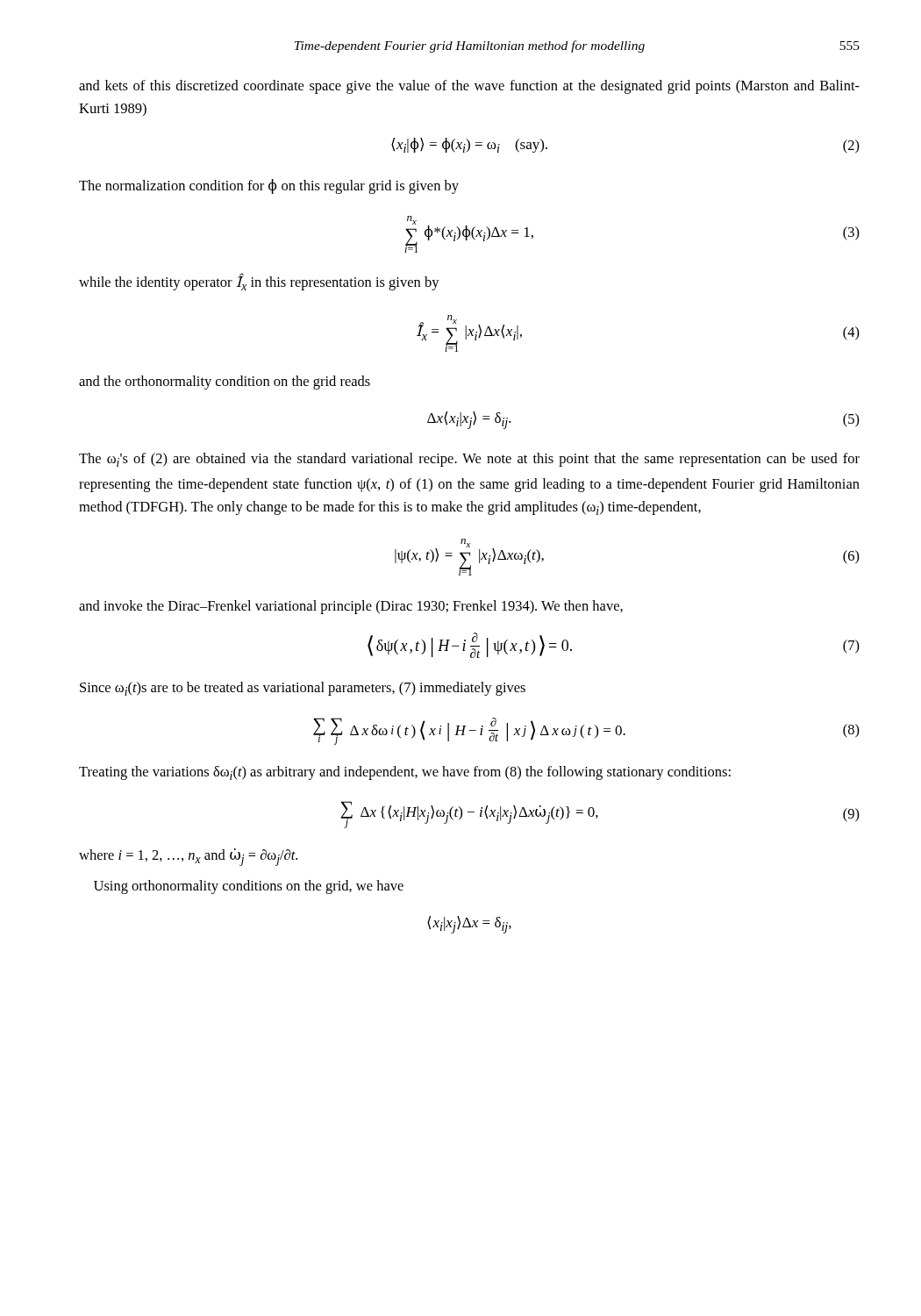Image resolution: width=921 pixels, height=1316 pixels.
Task: Locate the text block that says "Treating the variations δωi(t)"
Action: tap(405, 773)
